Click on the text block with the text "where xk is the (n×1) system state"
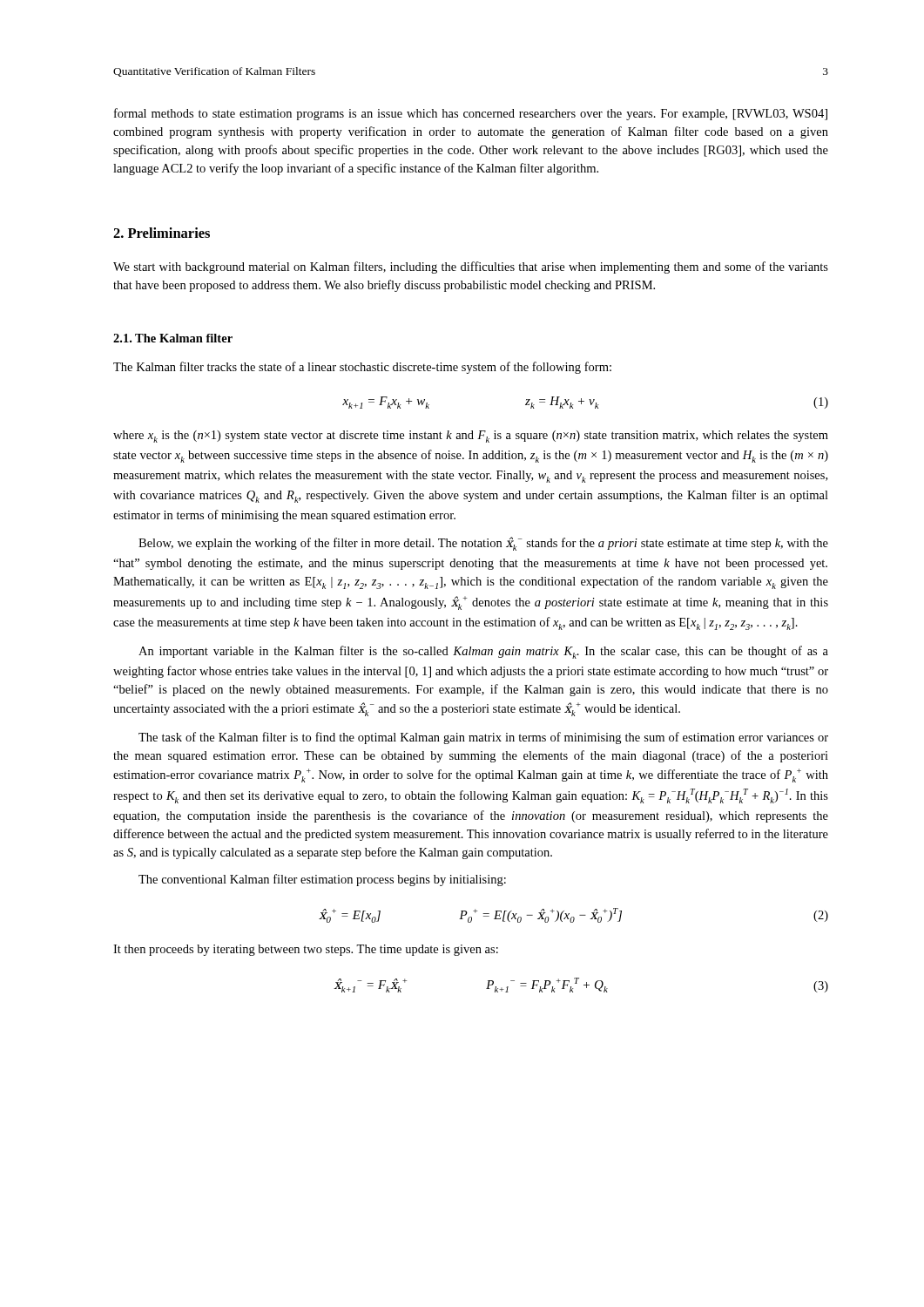 tap(471, 475)
